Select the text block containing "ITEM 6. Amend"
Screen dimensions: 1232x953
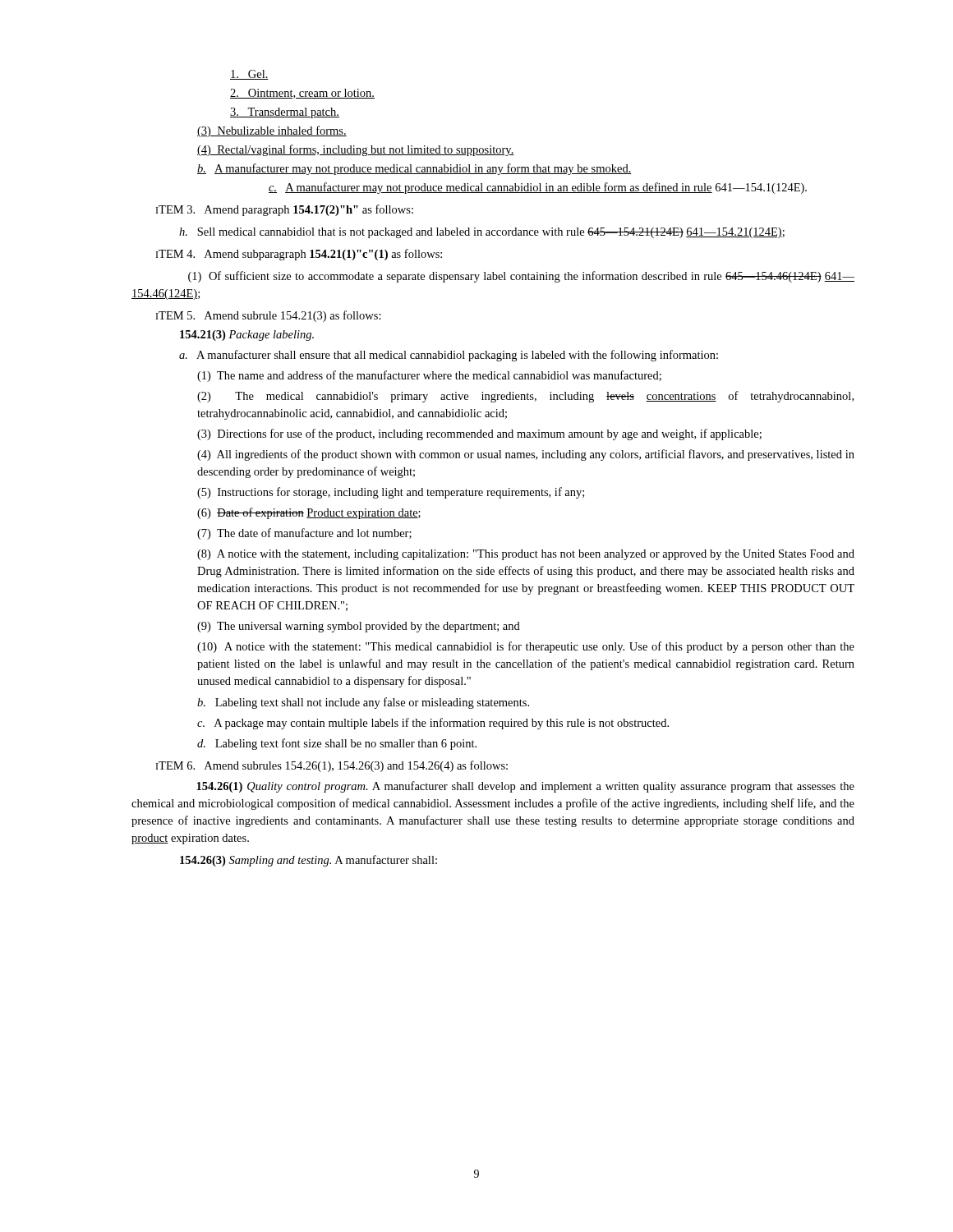coord(320,765)
